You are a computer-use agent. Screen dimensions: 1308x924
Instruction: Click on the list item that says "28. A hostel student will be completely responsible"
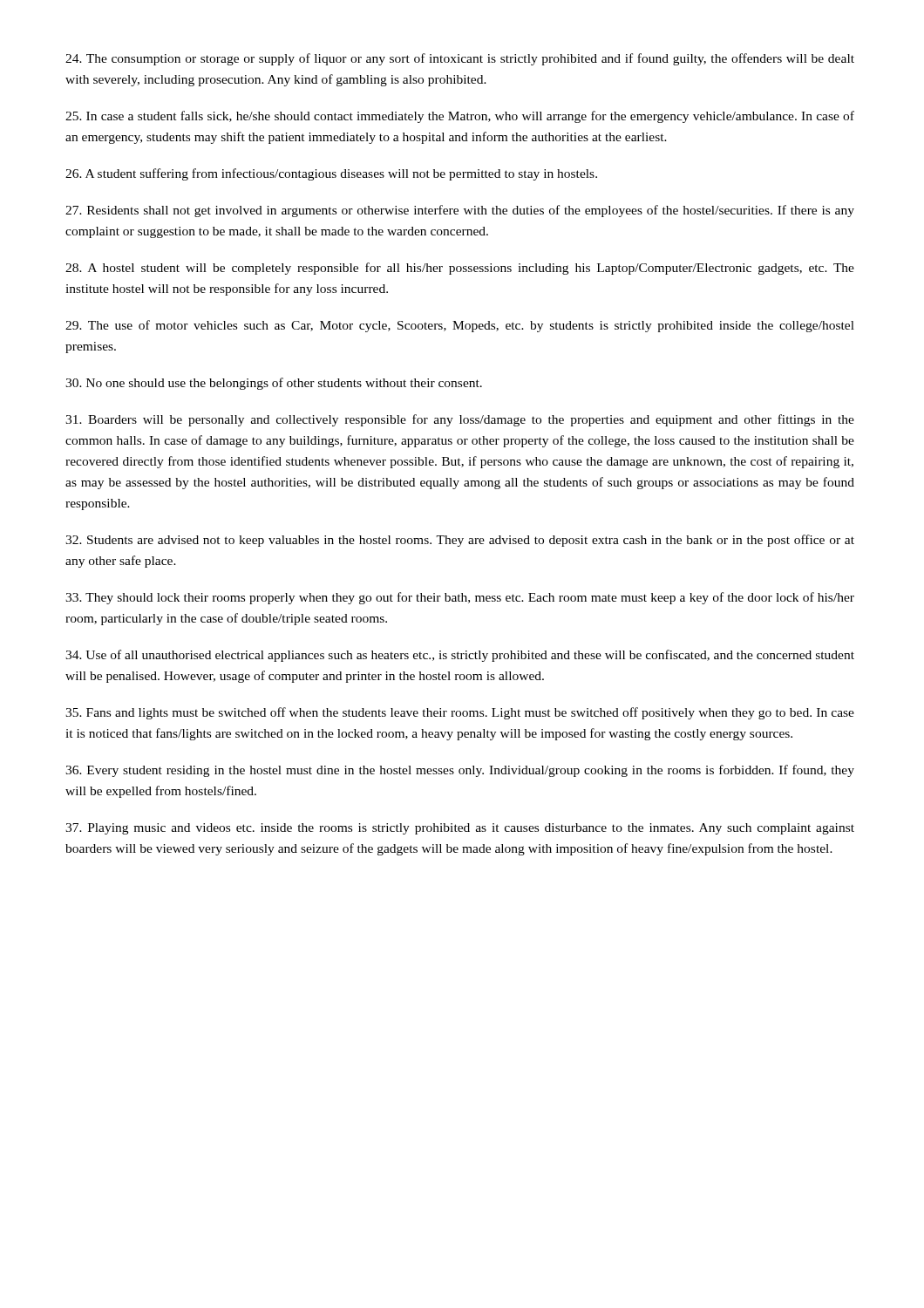(460, 278)
